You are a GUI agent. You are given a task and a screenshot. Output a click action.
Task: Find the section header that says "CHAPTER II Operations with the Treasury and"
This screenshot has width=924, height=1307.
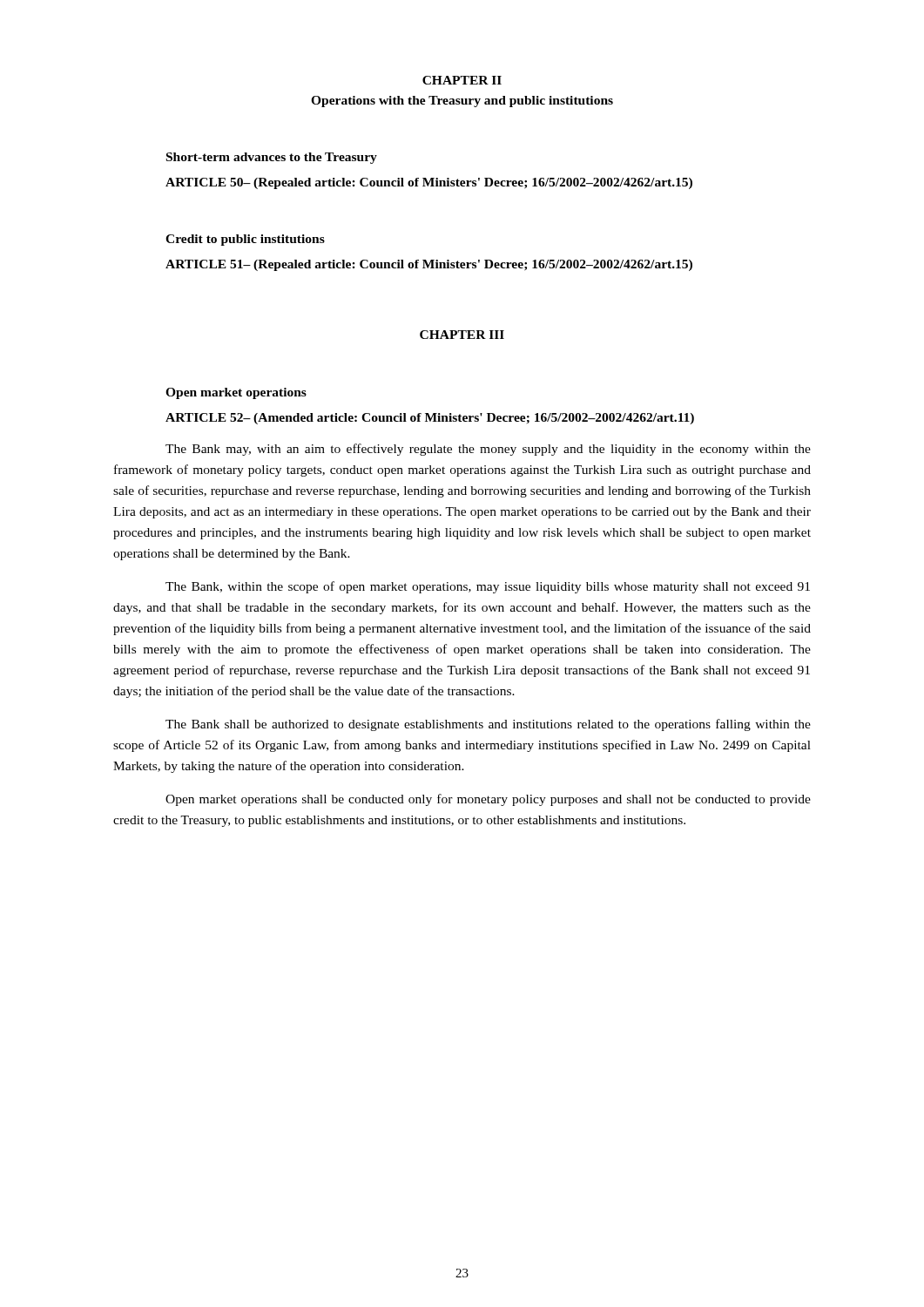coord(462,90)
